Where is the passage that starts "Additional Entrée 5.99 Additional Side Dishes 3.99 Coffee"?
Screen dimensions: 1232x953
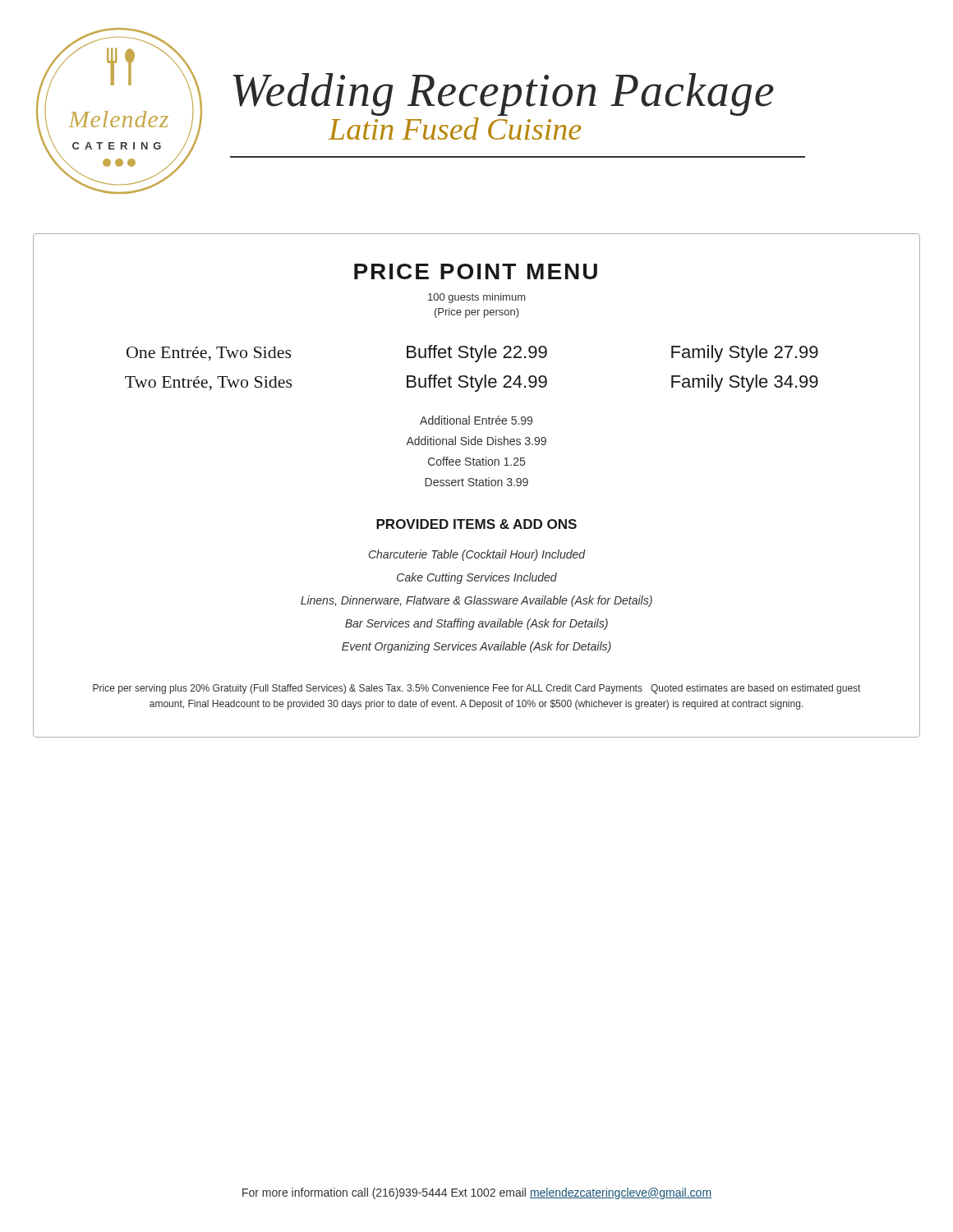(476, 451)
